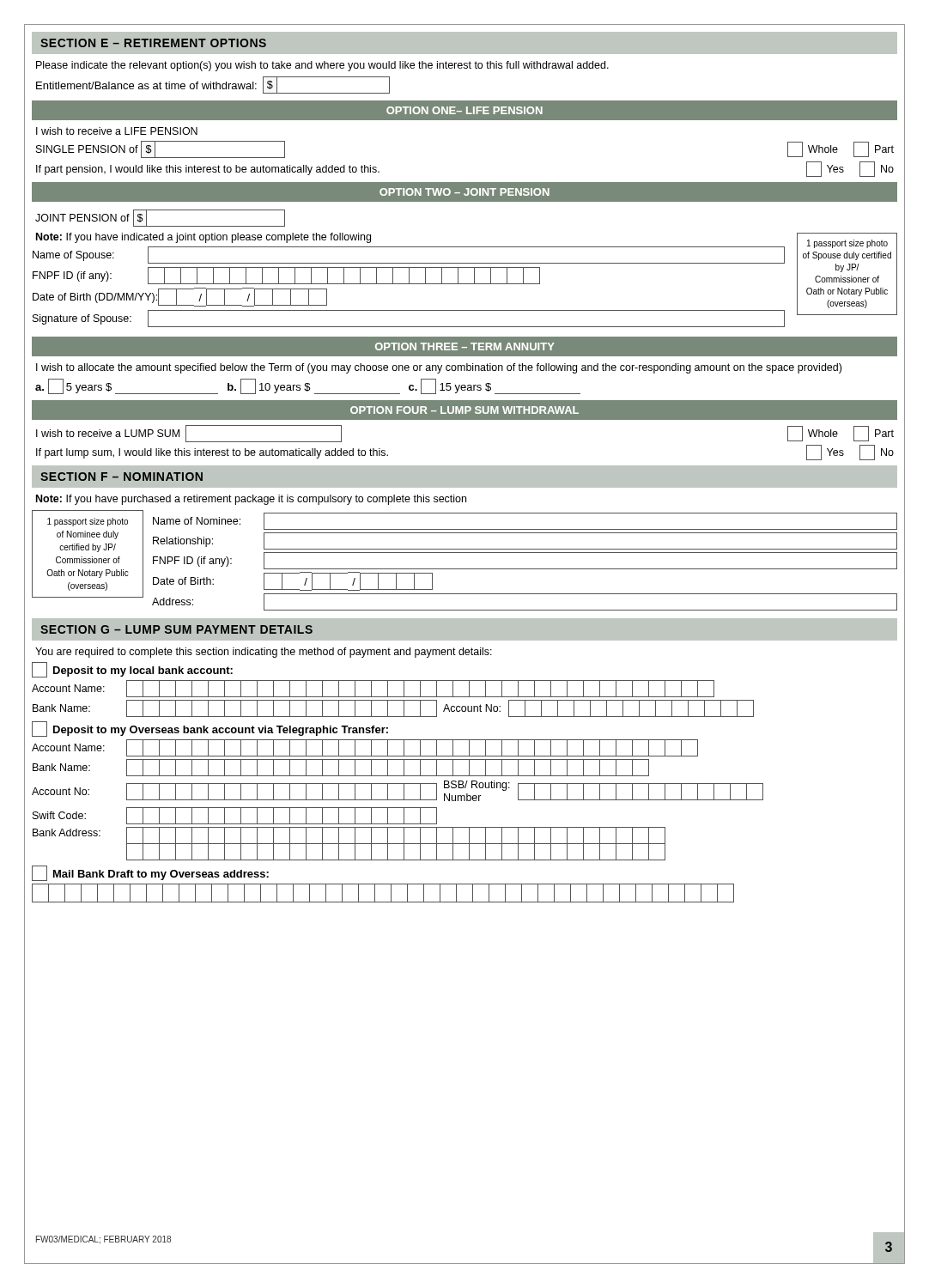The height and width of the screenshot is (1288, 929).
Task: Click the passage that begins "If part pension, I"
Action: point(216,170)
